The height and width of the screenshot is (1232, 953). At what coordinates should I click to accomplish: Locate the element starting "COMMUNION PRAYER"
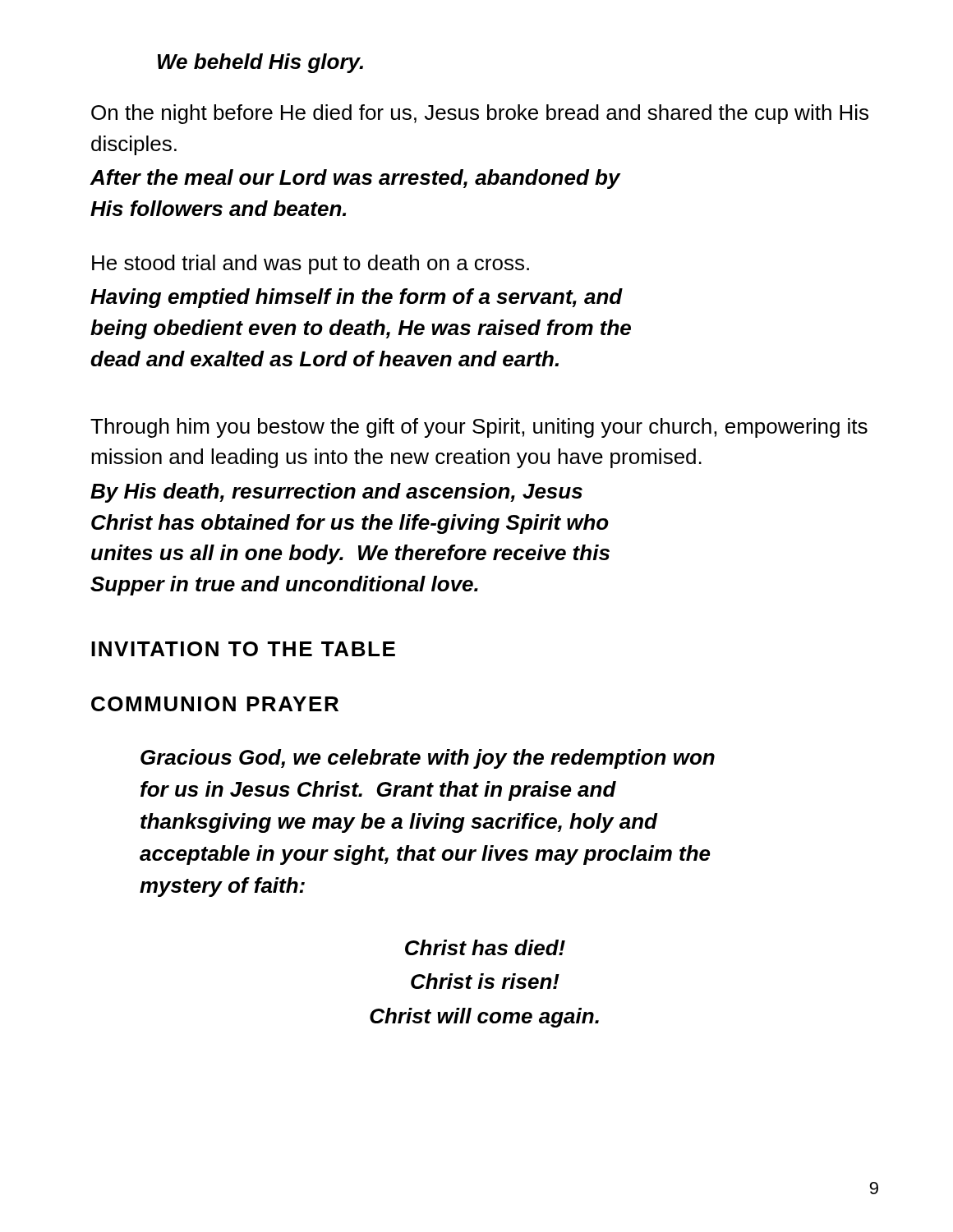[215, 704]
